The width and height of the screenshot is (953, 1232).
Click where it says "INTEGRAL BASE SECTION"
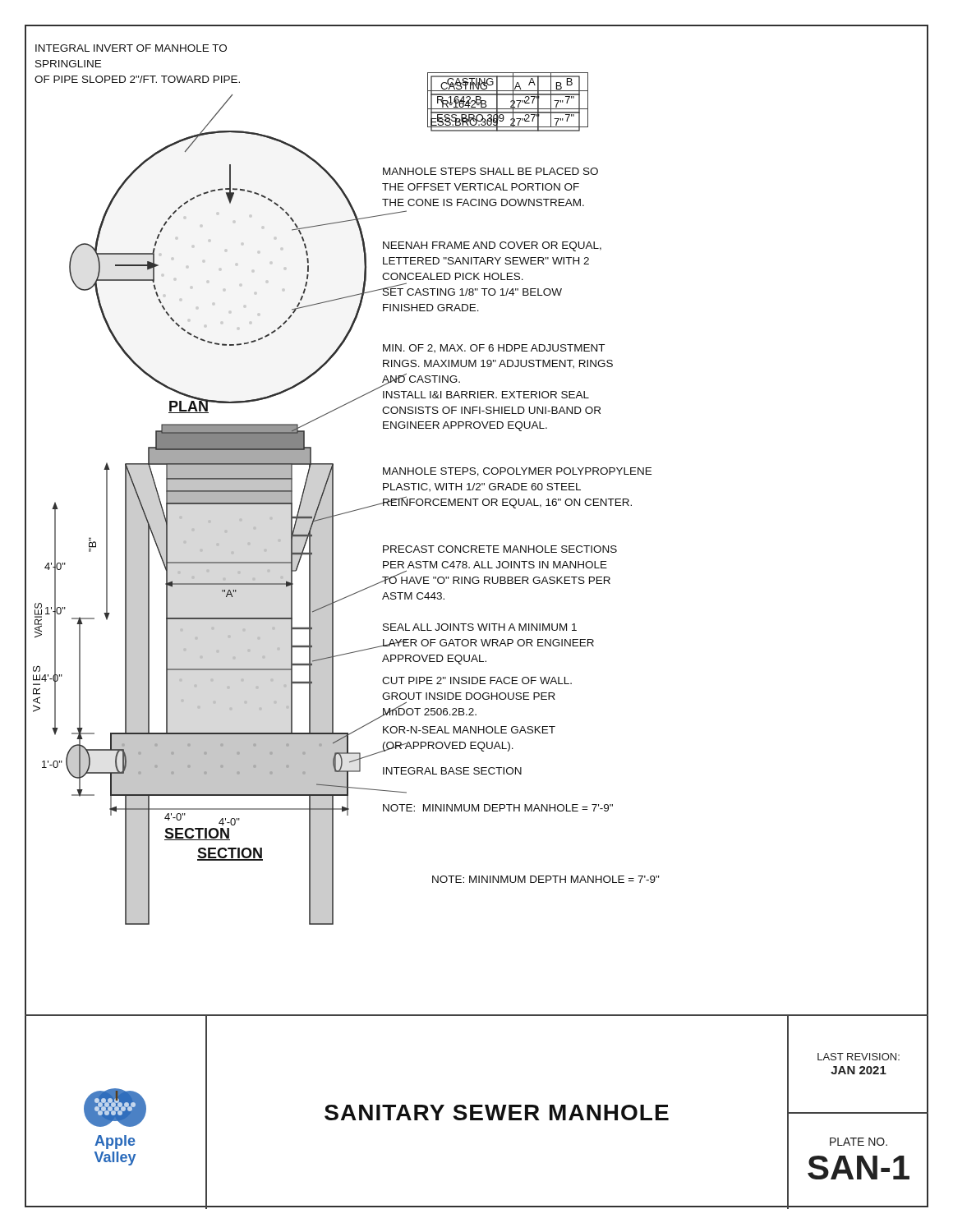click(452, 771)
